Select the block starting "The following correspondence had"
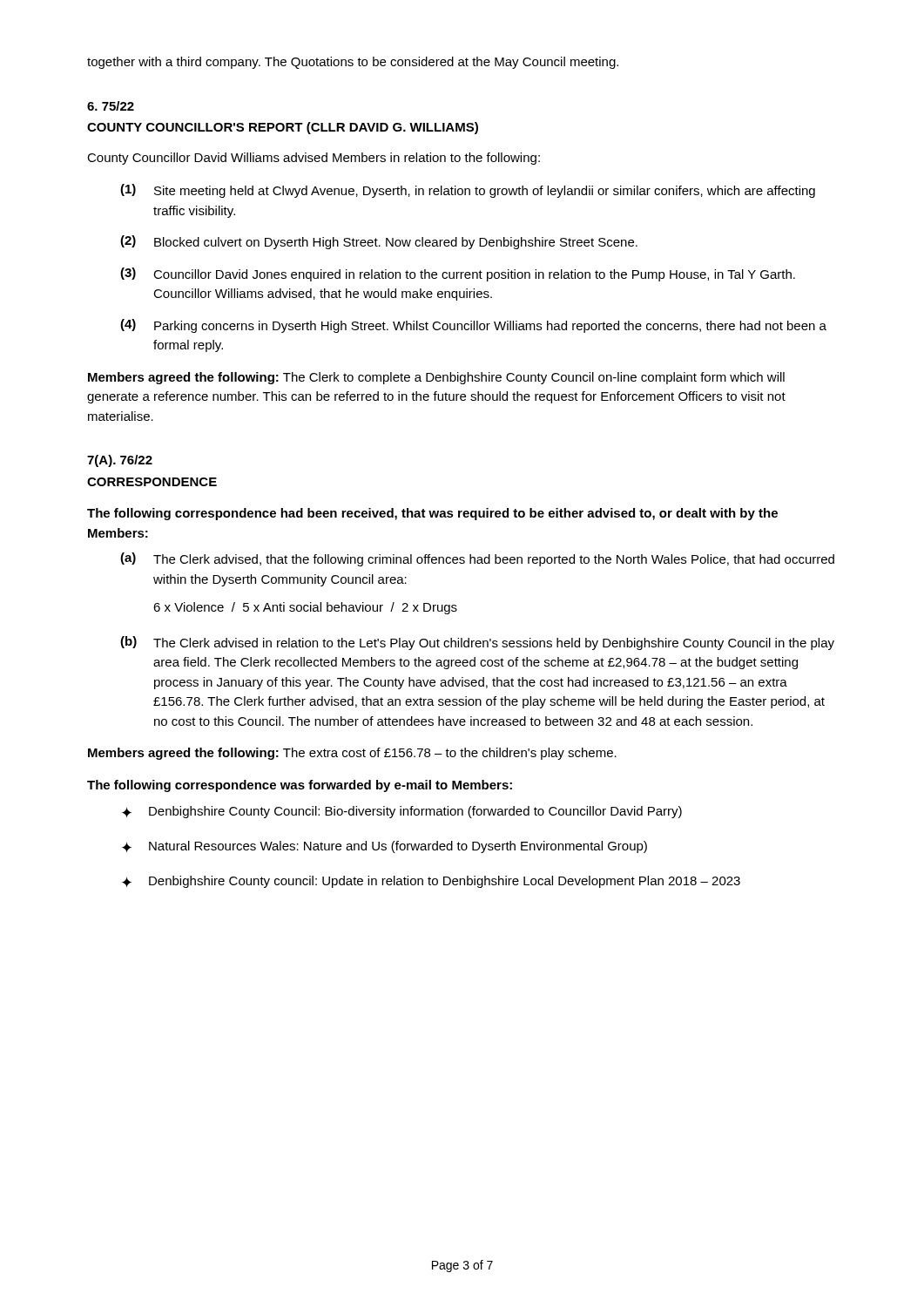This screenshot has width=924, height=1307. tap(462, 523)
